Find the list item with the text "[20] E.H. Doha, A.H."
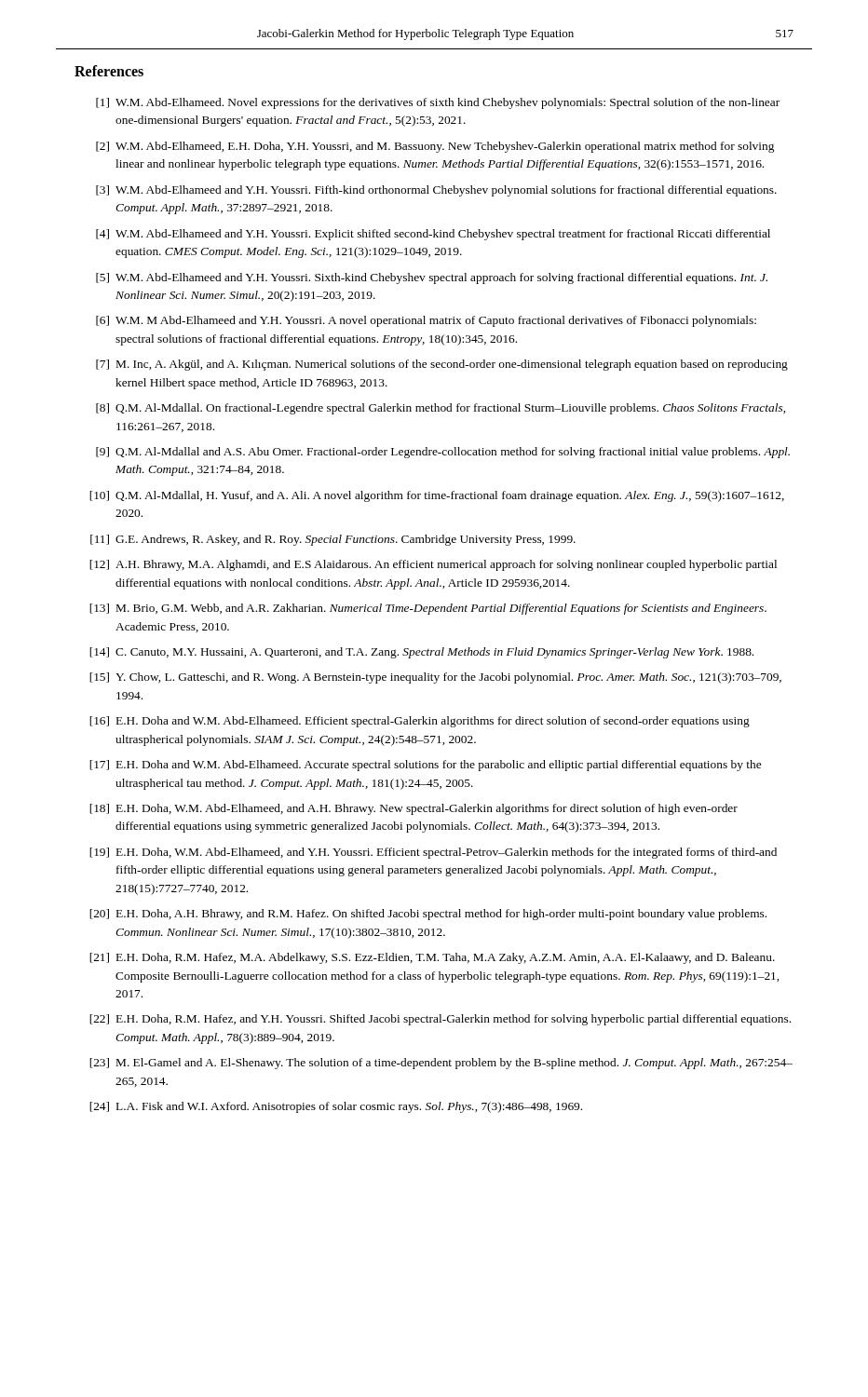The image size is (868, 1397). point(434,923)
